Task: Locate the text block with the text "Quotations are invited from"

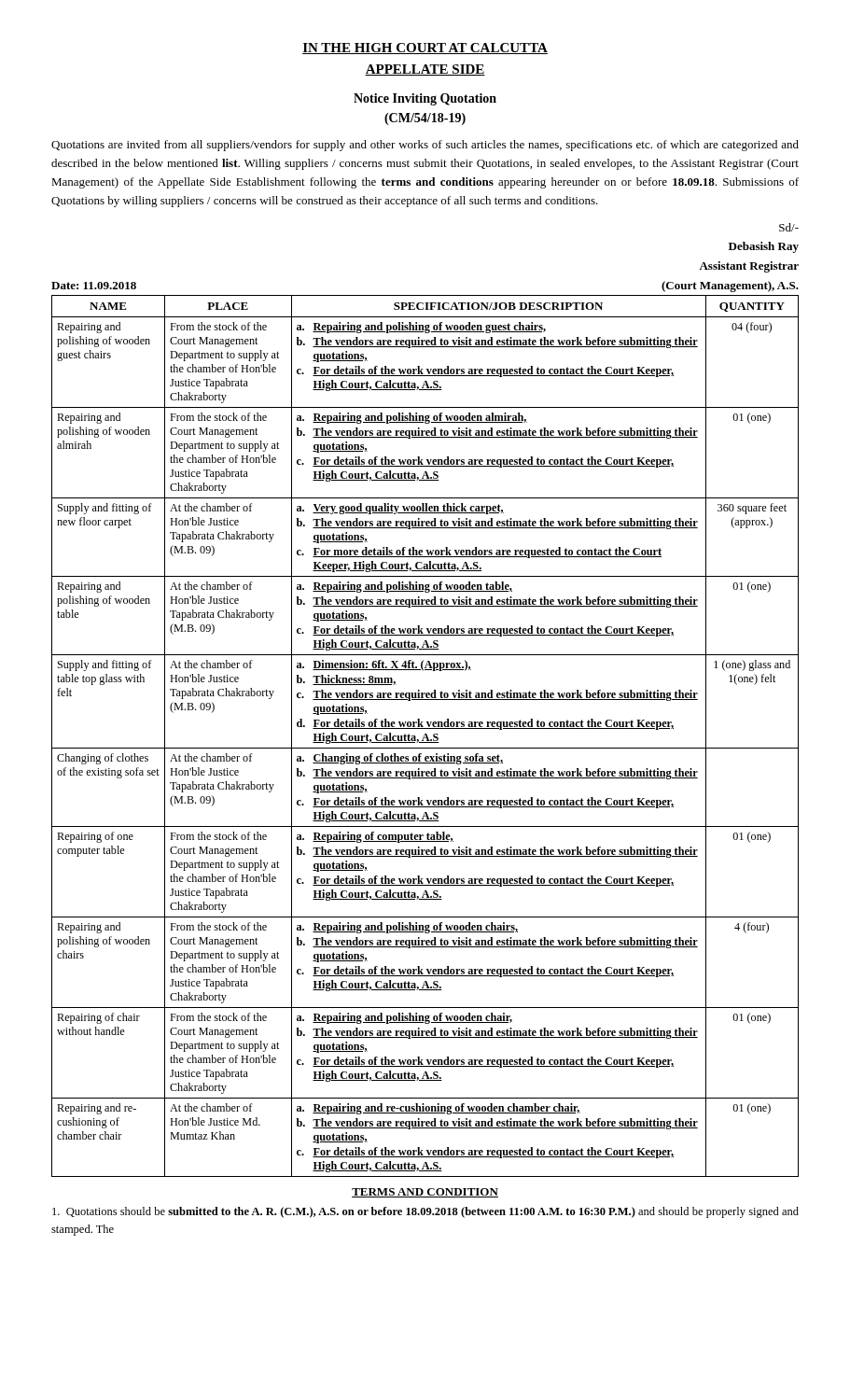Action: pyautogui.click(x=425, y=172)
